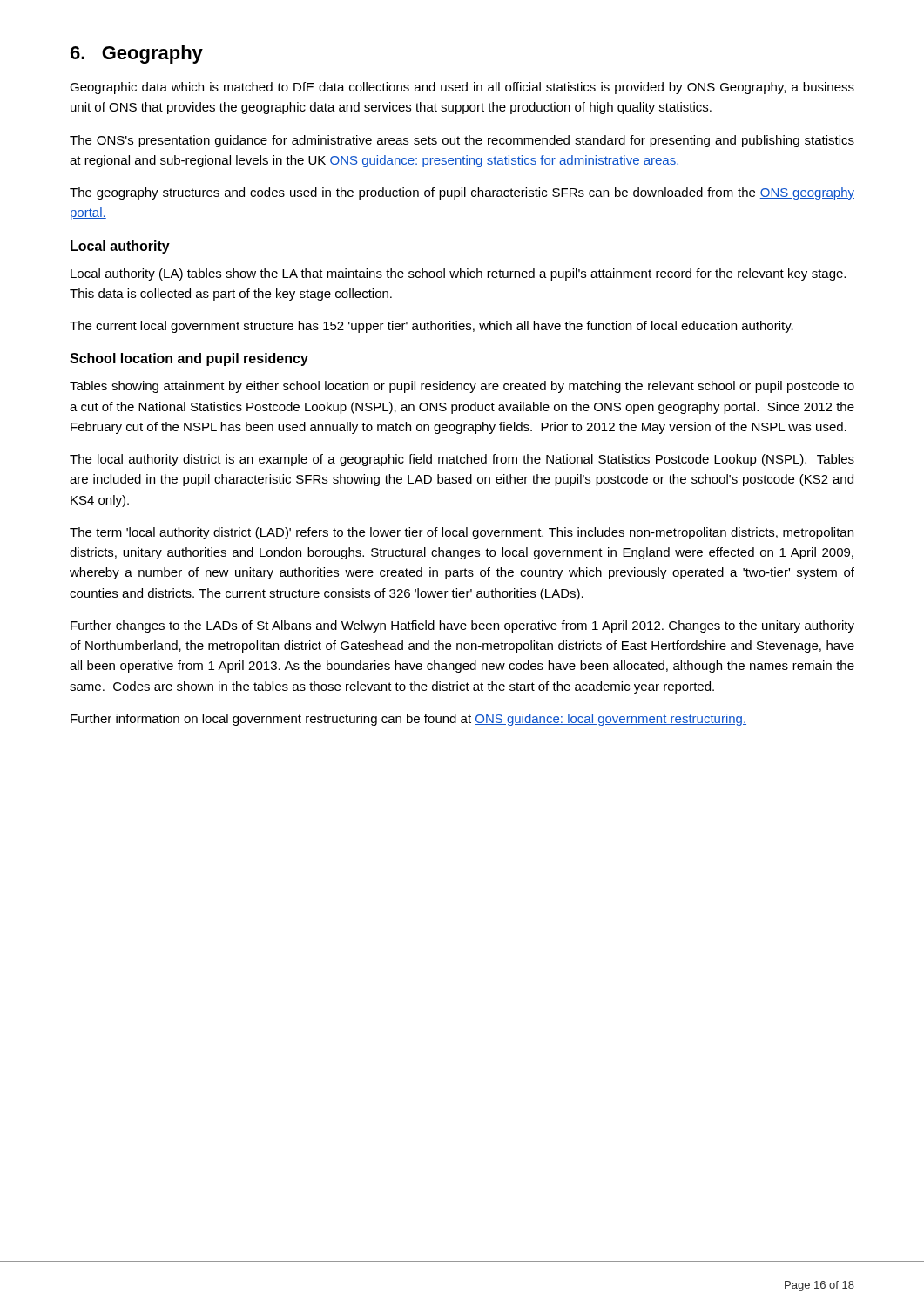Where is the passage that starts "Local authority (LA) tables show the"?
The width and height of the screenshot is (924, 1307).
tap(462, 283)
